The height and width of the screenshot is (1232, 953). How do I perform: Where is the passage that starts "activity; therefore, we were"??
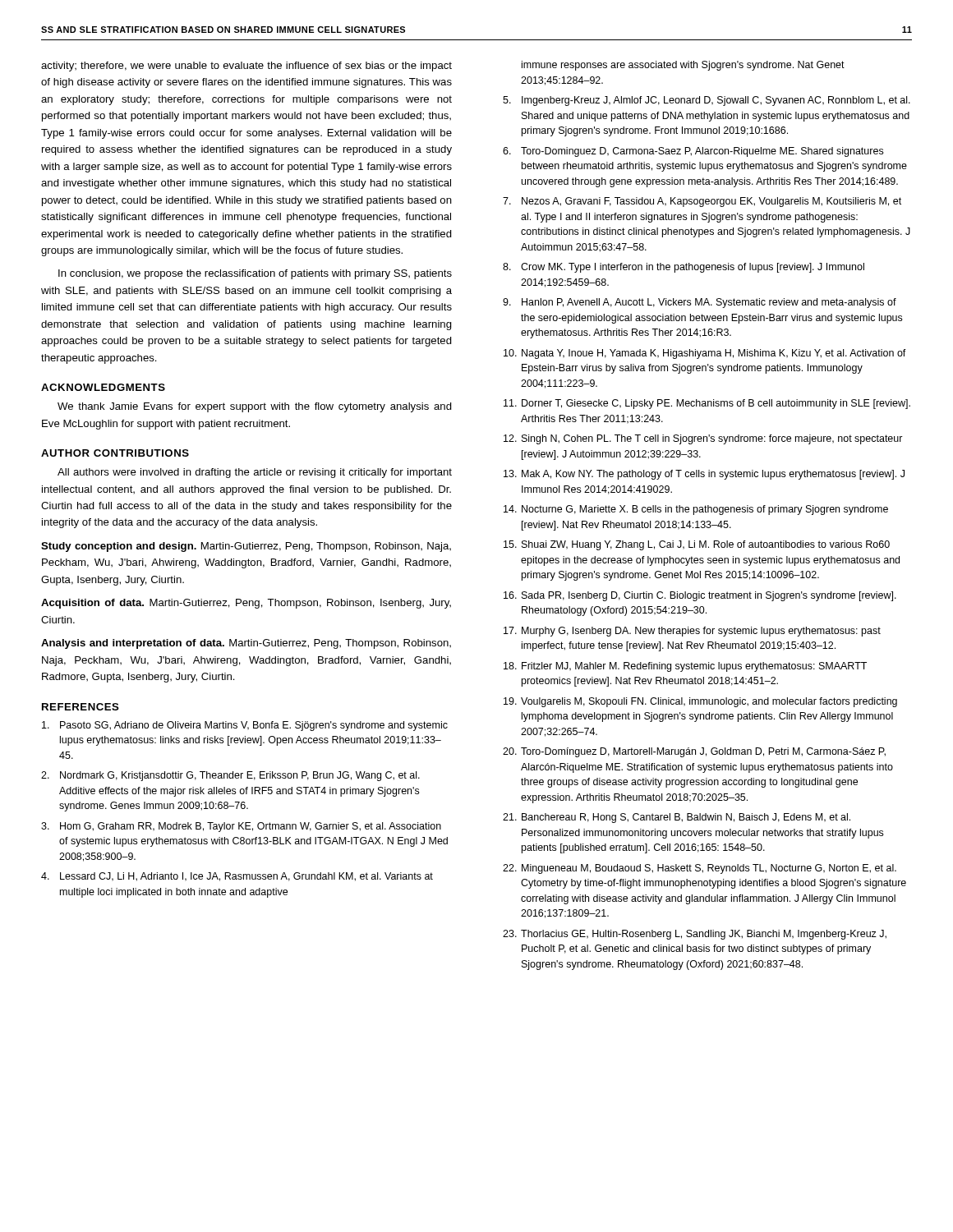tap(246, 212)
